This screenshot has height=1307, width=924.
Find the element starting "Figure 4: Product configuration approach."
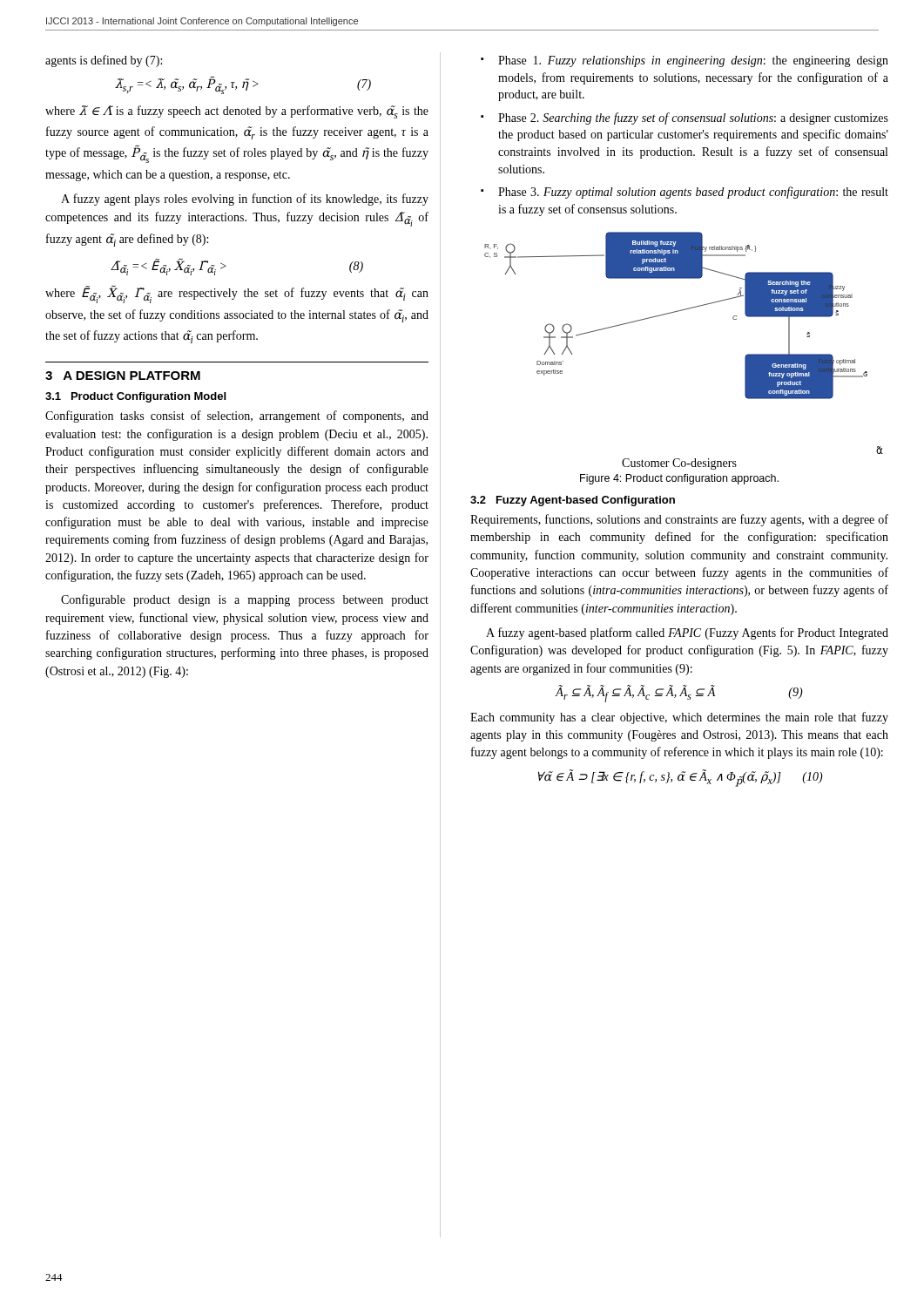[679, 478]
